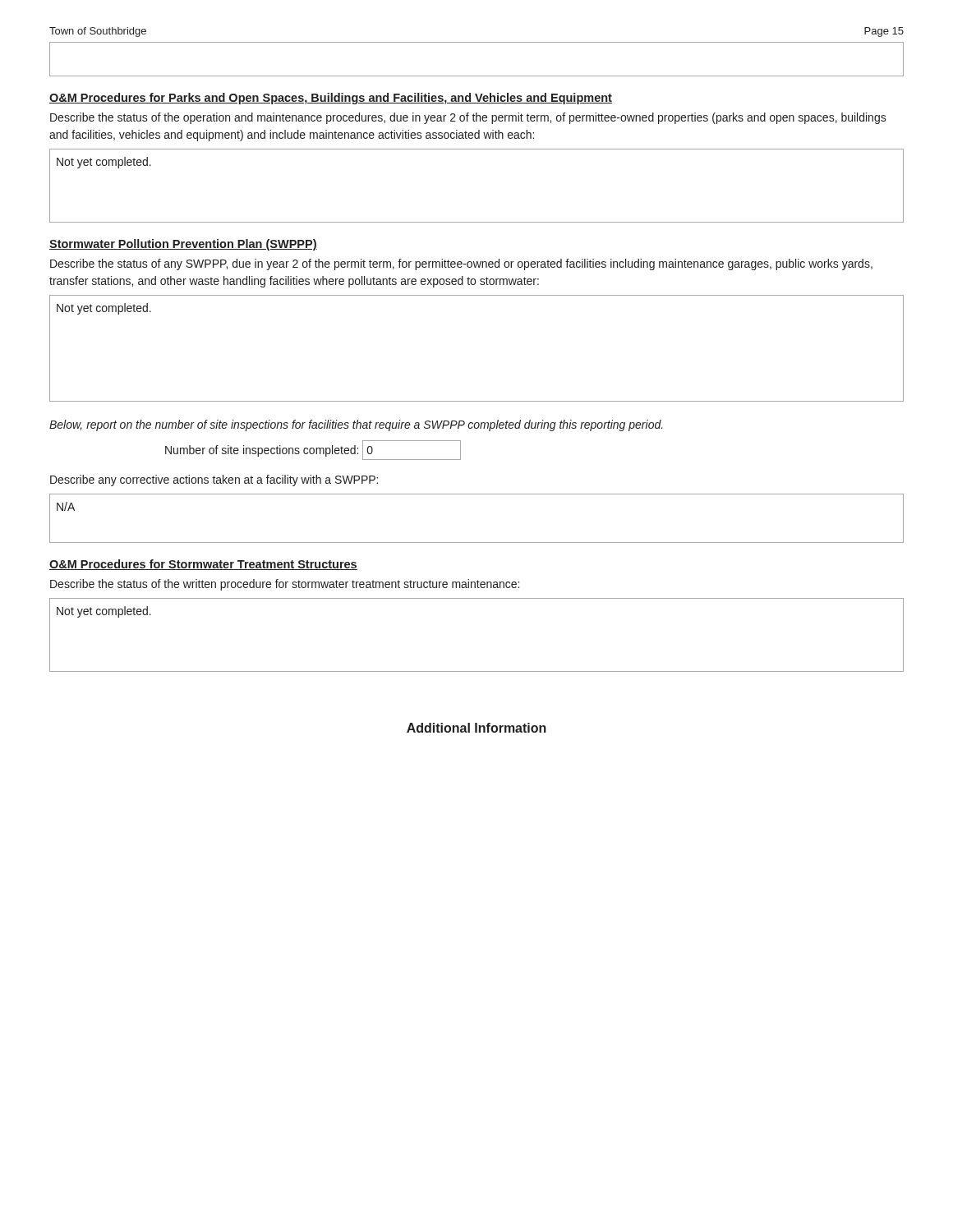This screenshot has width=953, height=1232.
Task: Locate the text block with the text "Number of site inspections completed:"
Action: point(313,450)
